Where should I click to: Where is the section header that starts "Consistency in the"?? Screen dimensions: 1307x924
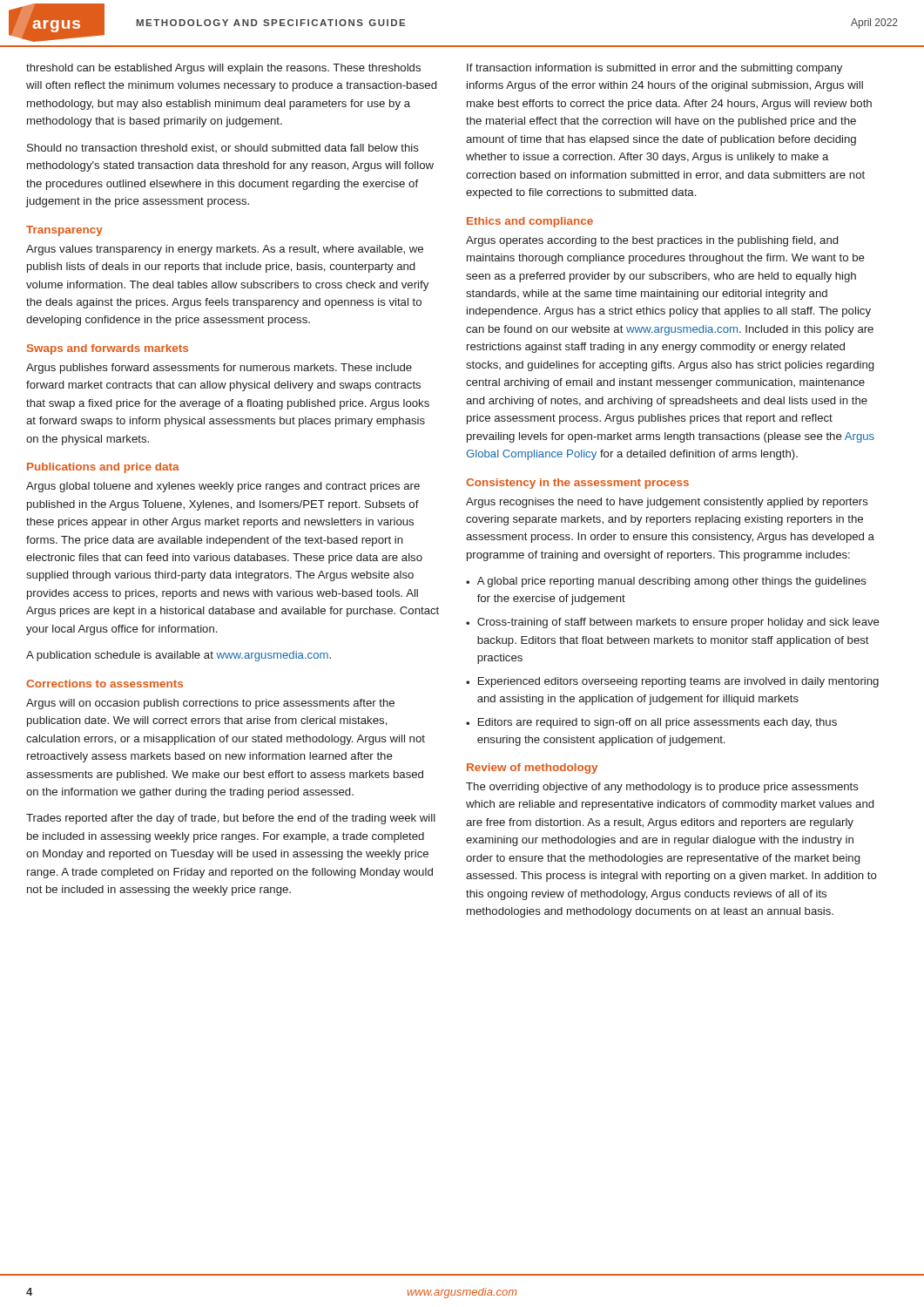pyautogui.click(x=578, y=482)
